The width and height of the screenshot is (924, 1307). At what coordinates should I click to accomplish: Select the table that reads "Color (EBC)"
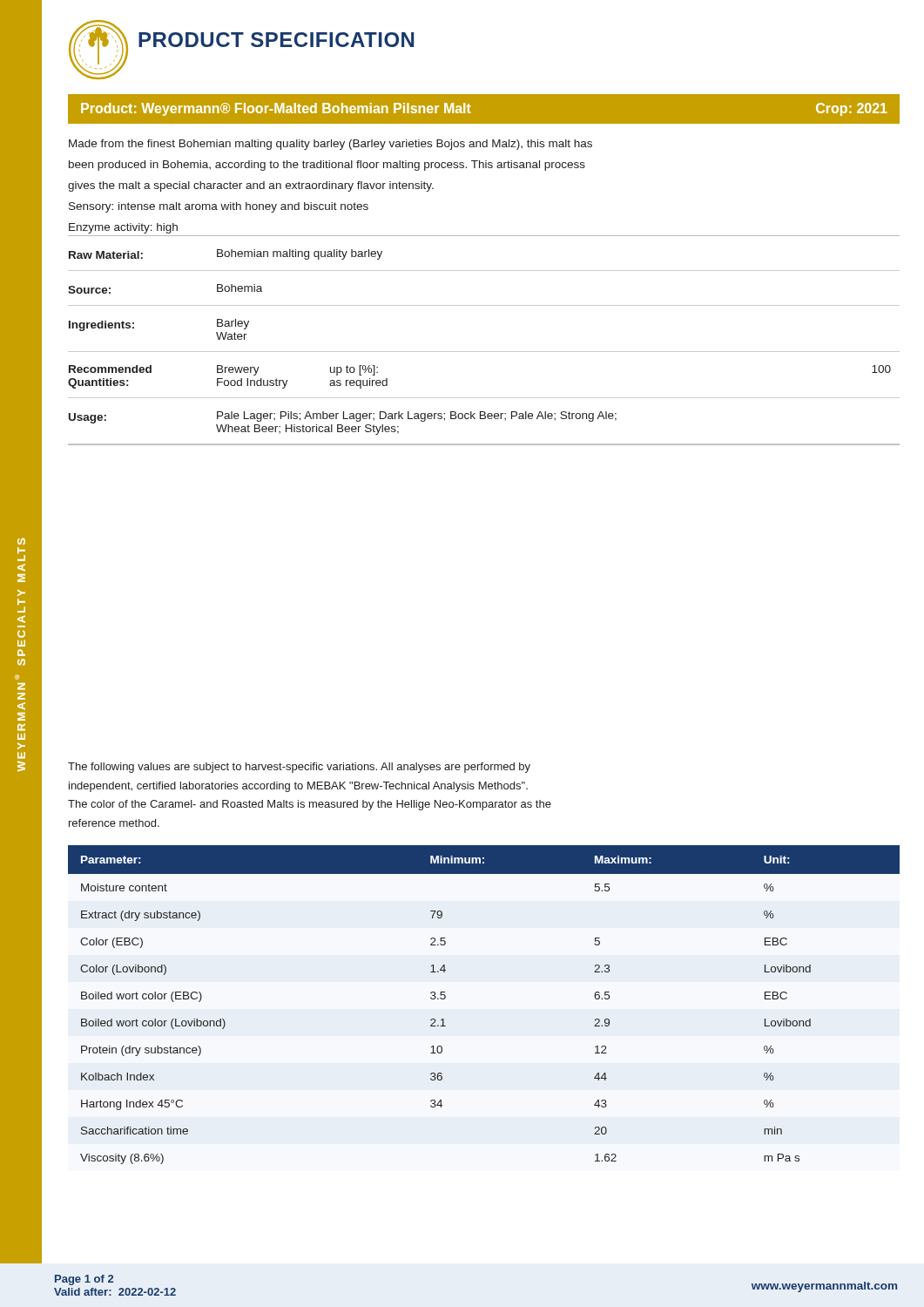pos(484,1008)
